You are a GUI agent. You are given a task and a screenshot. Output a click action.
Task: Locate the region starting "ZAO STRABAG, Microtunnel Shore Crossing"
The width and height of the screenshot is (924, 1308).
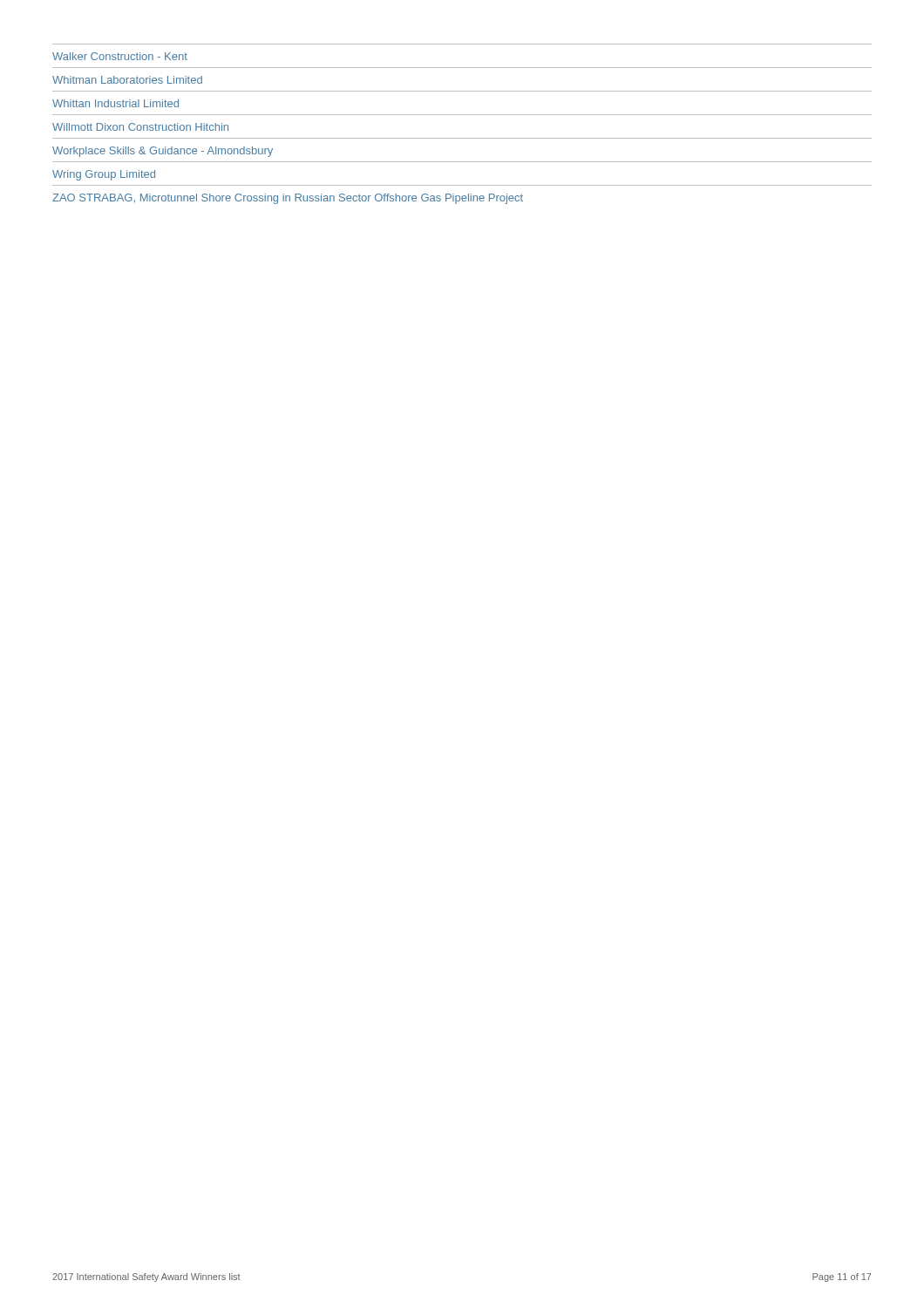tap(288, 198)
